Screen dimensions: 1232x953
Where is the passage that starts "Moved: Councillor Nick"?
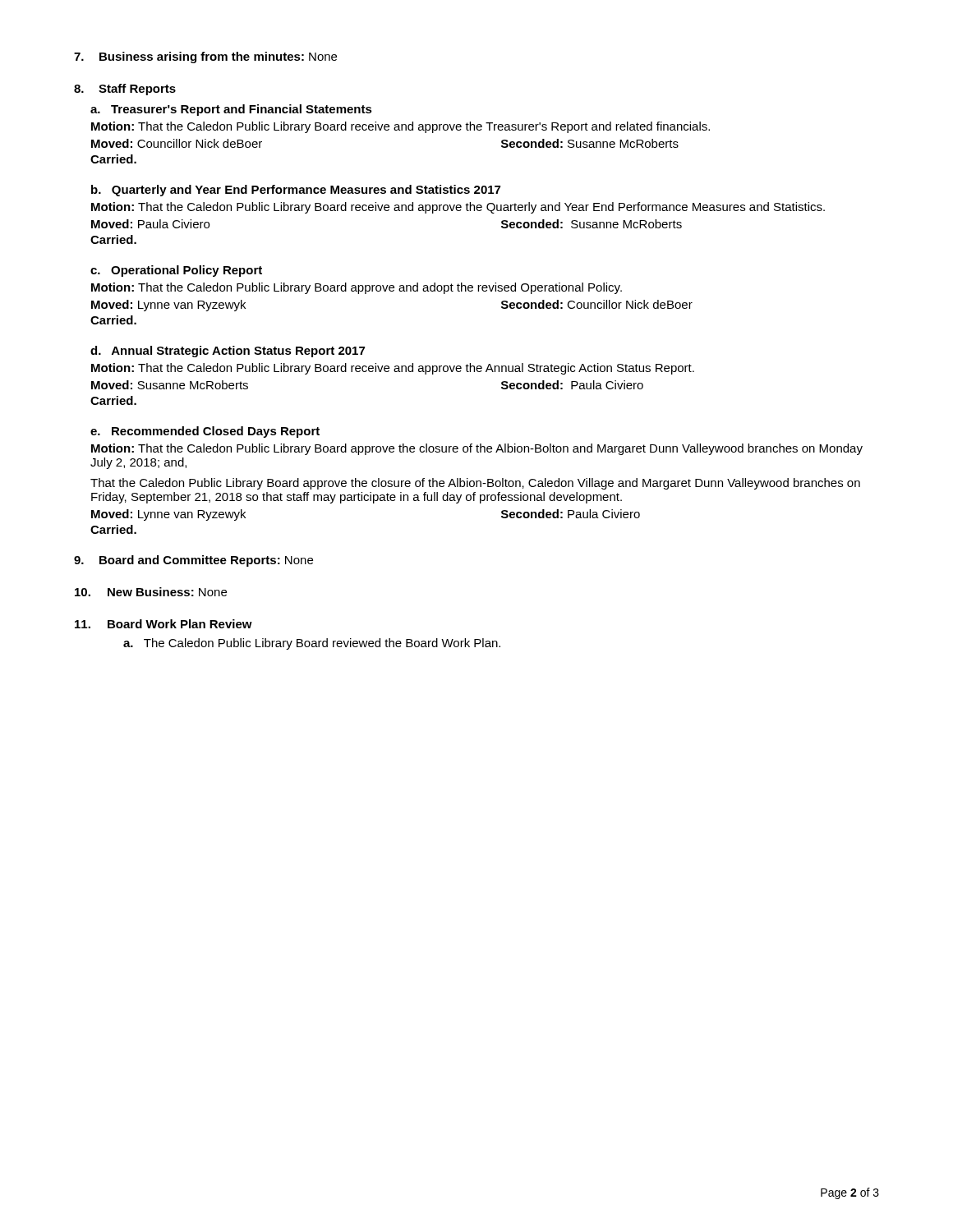click(176, 143)
